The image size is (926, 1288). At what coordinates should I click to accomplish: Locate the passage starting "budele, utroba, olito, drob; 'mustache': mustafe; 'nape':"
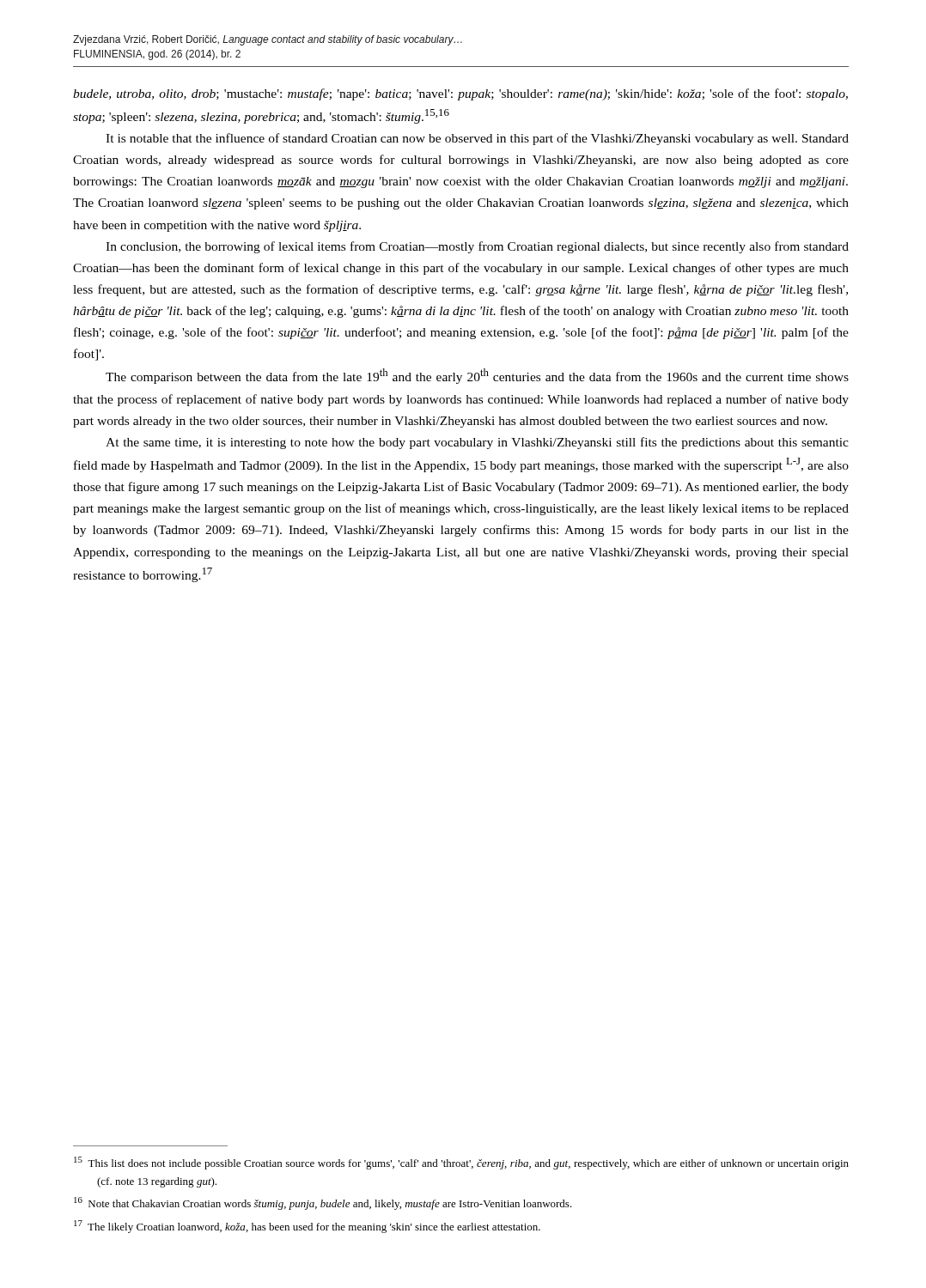click(461, 334)
